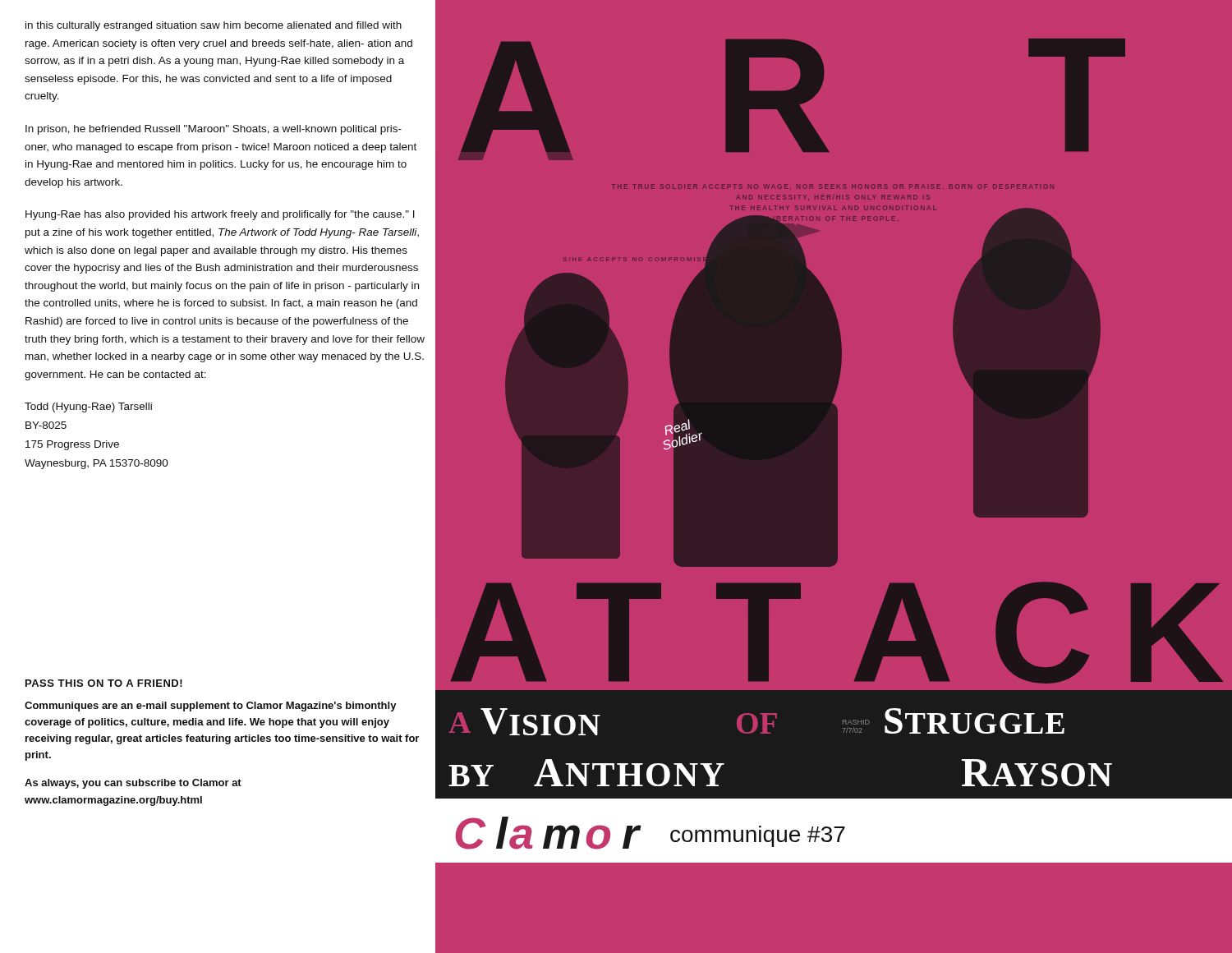Click on the text block starting "As always, you"
Viewport: 1232px width, 953px height.
pos(133,791)
